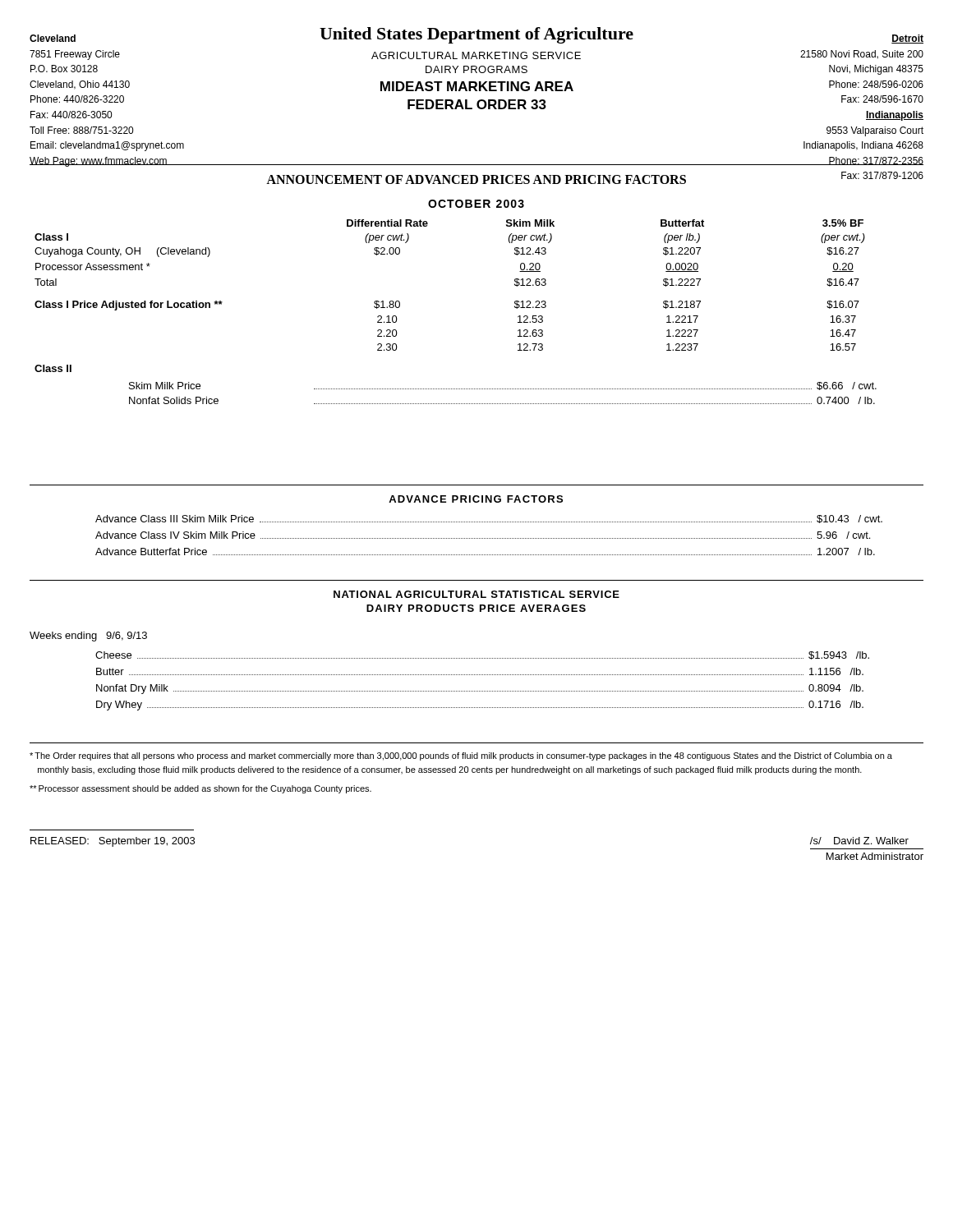The image size is (953, 1232).
Task: Locate the section header that says "MIDEAST MARKETING AREA"
Action: [x=476, y=87]
